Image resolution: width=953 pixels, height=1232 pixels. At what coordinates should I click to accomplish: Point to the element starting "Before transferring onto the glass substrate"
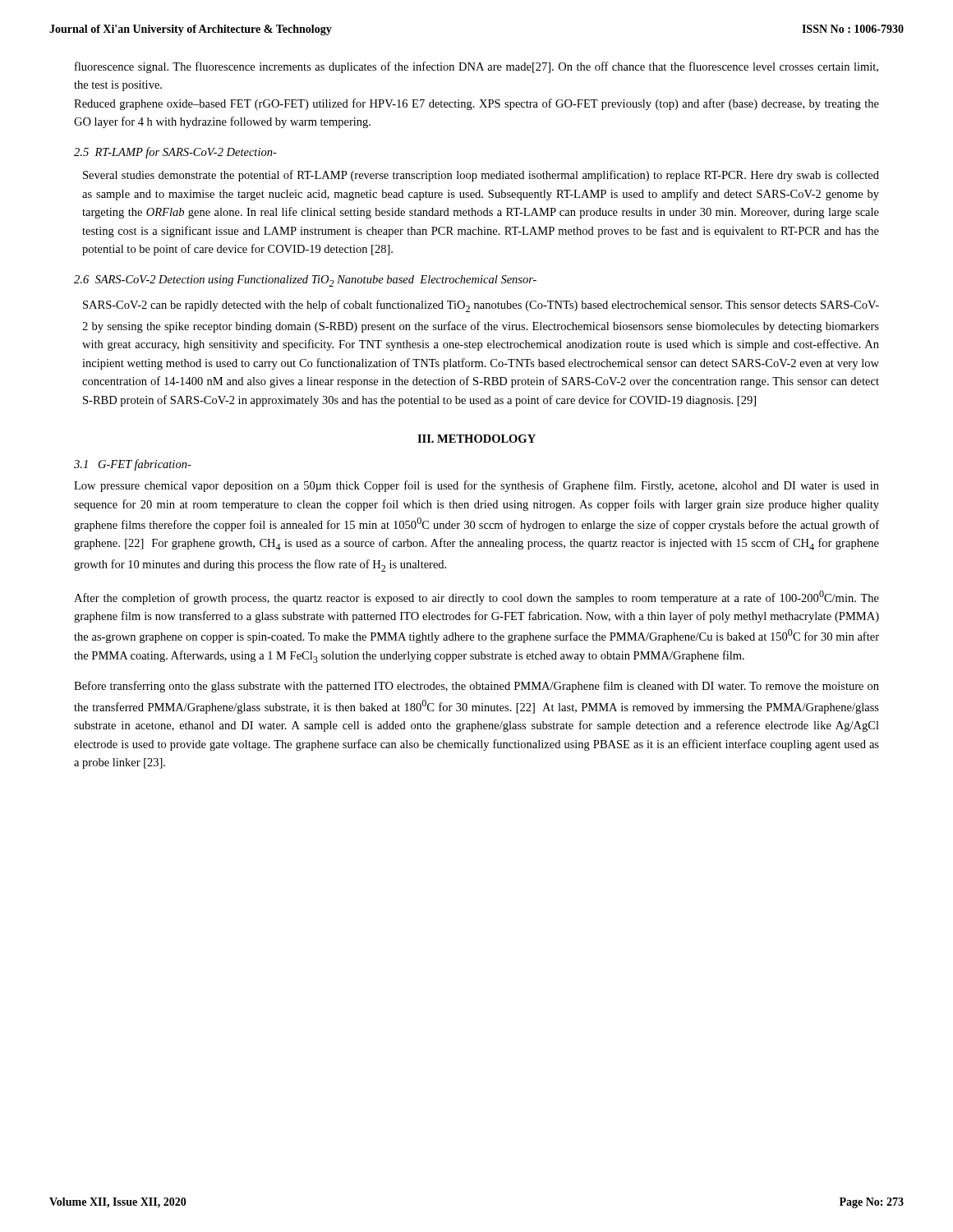pos(476,724)
